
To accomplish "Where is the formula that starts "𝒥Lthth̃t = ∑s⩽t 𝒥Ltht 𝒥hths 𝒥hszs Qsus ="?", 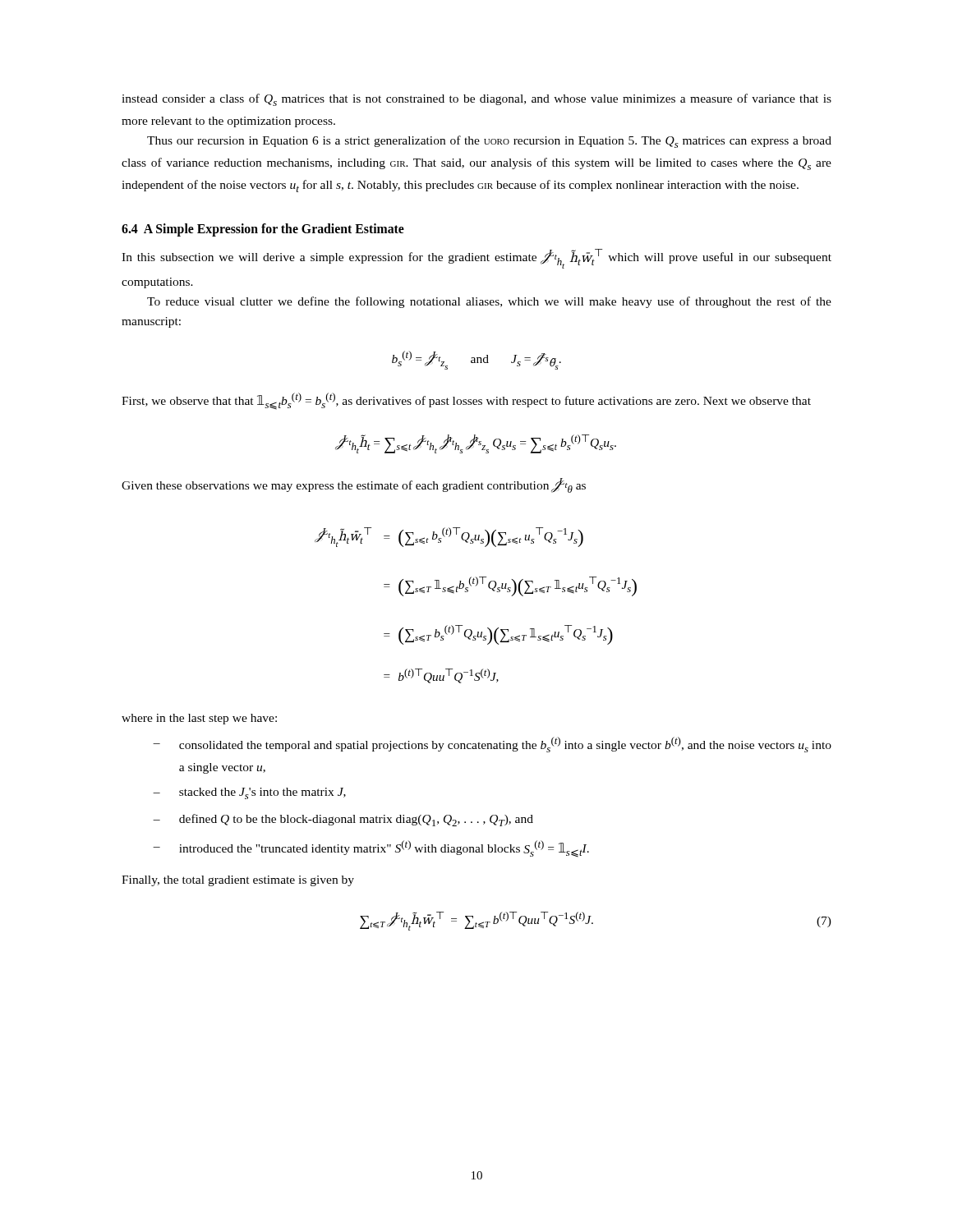I will pyautogui.click(x=476, y=443).
